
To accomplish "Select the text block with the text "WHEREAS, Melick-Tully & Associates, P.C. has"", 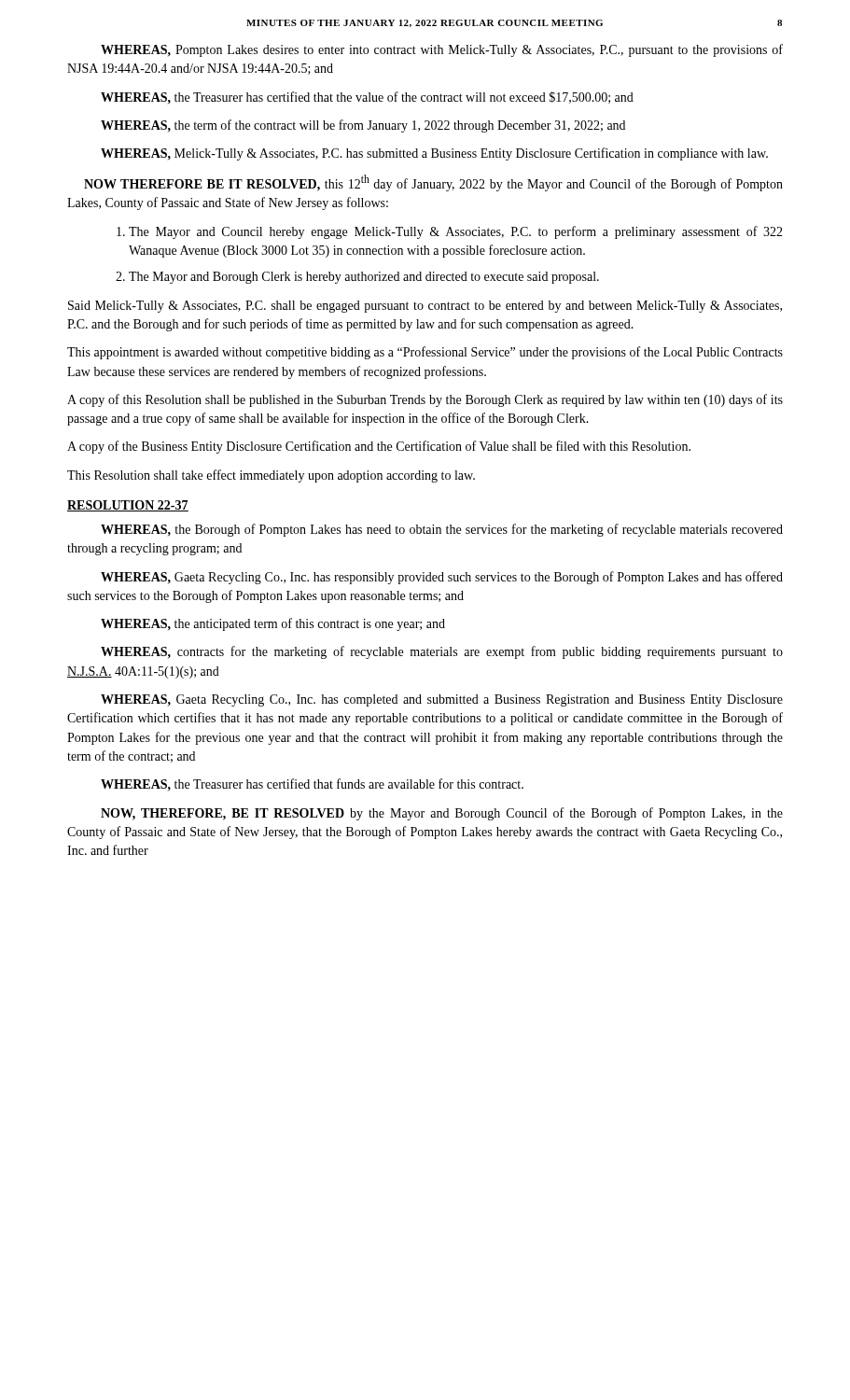I will pyautogui.click(x=425, y=154).
